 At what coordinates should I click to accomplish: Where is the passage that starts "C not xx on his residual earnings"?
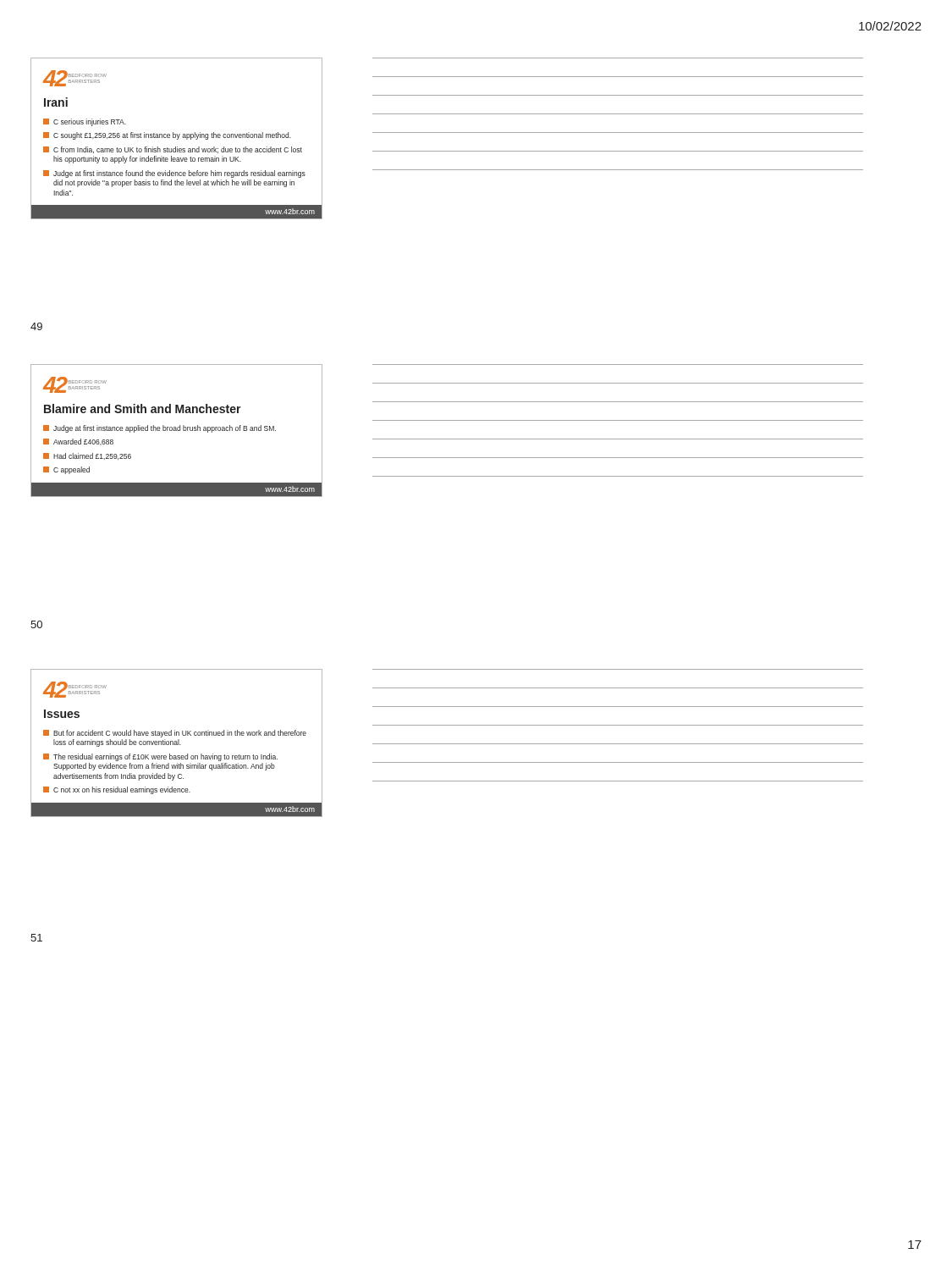pyautogui.click(x=117, y=791)
